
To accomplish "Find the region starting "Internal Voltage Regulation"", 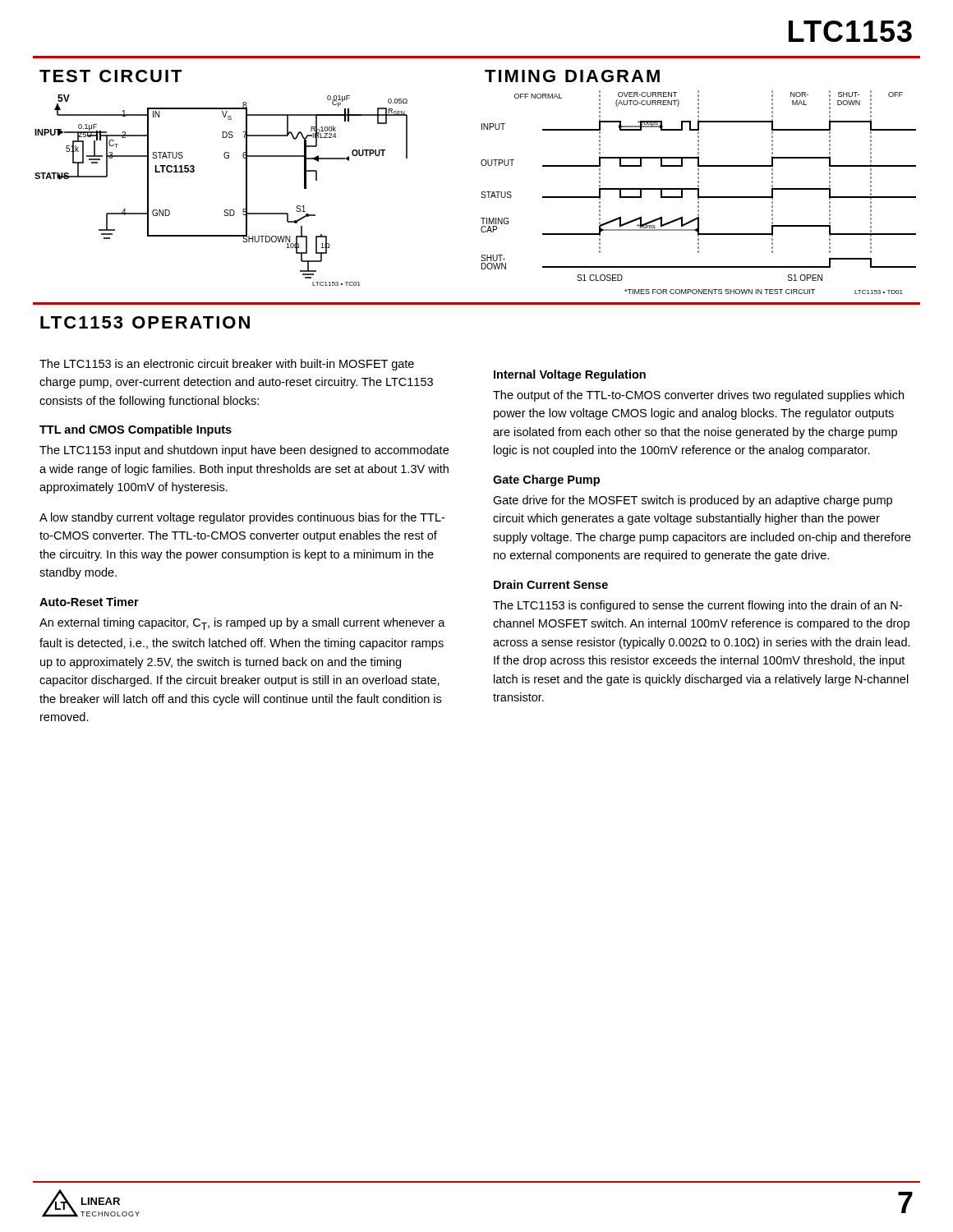I will [570, 375].
